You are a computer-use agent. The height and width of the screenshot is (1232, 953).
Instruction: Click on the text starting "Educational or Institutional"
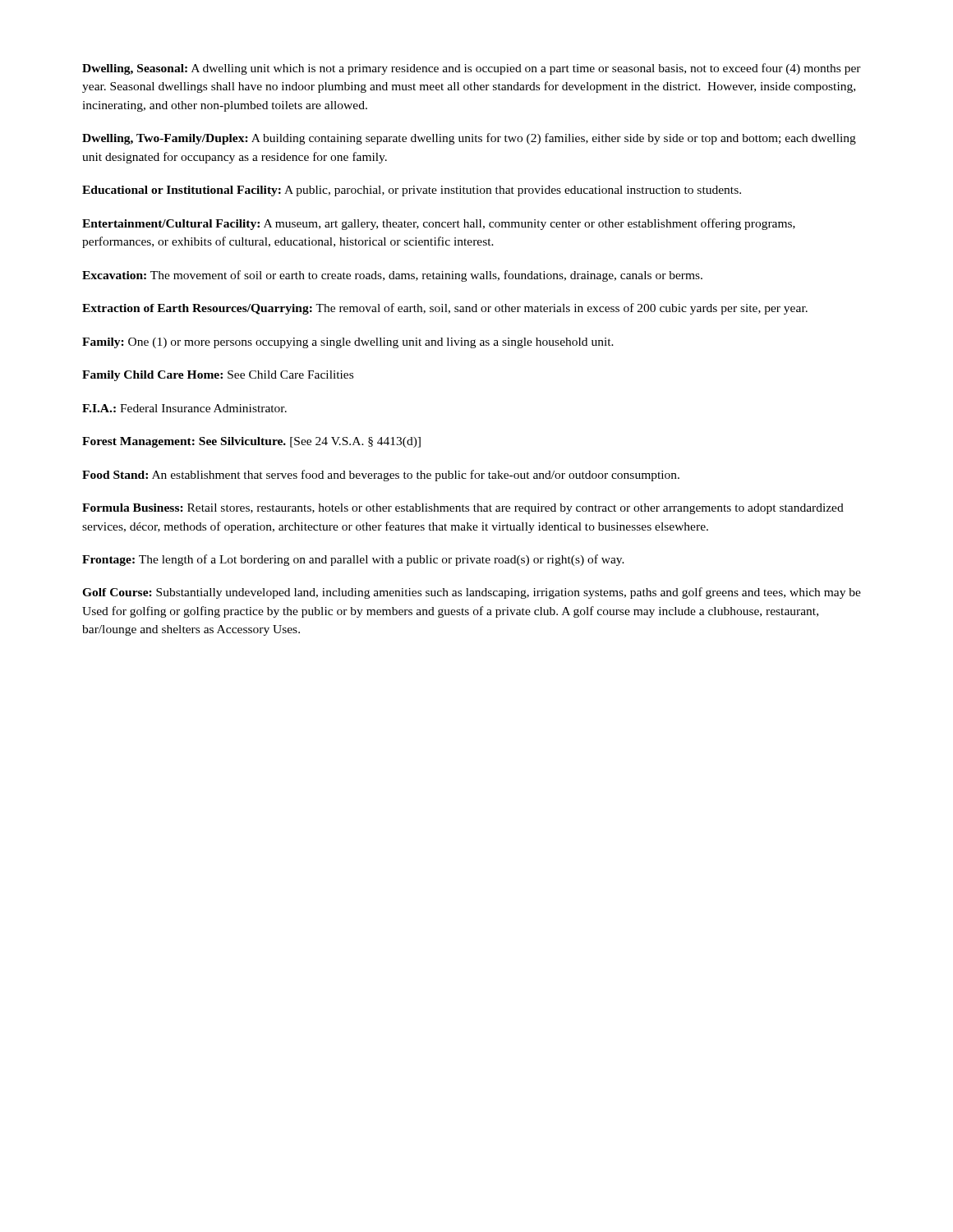[x=412, y=190]
